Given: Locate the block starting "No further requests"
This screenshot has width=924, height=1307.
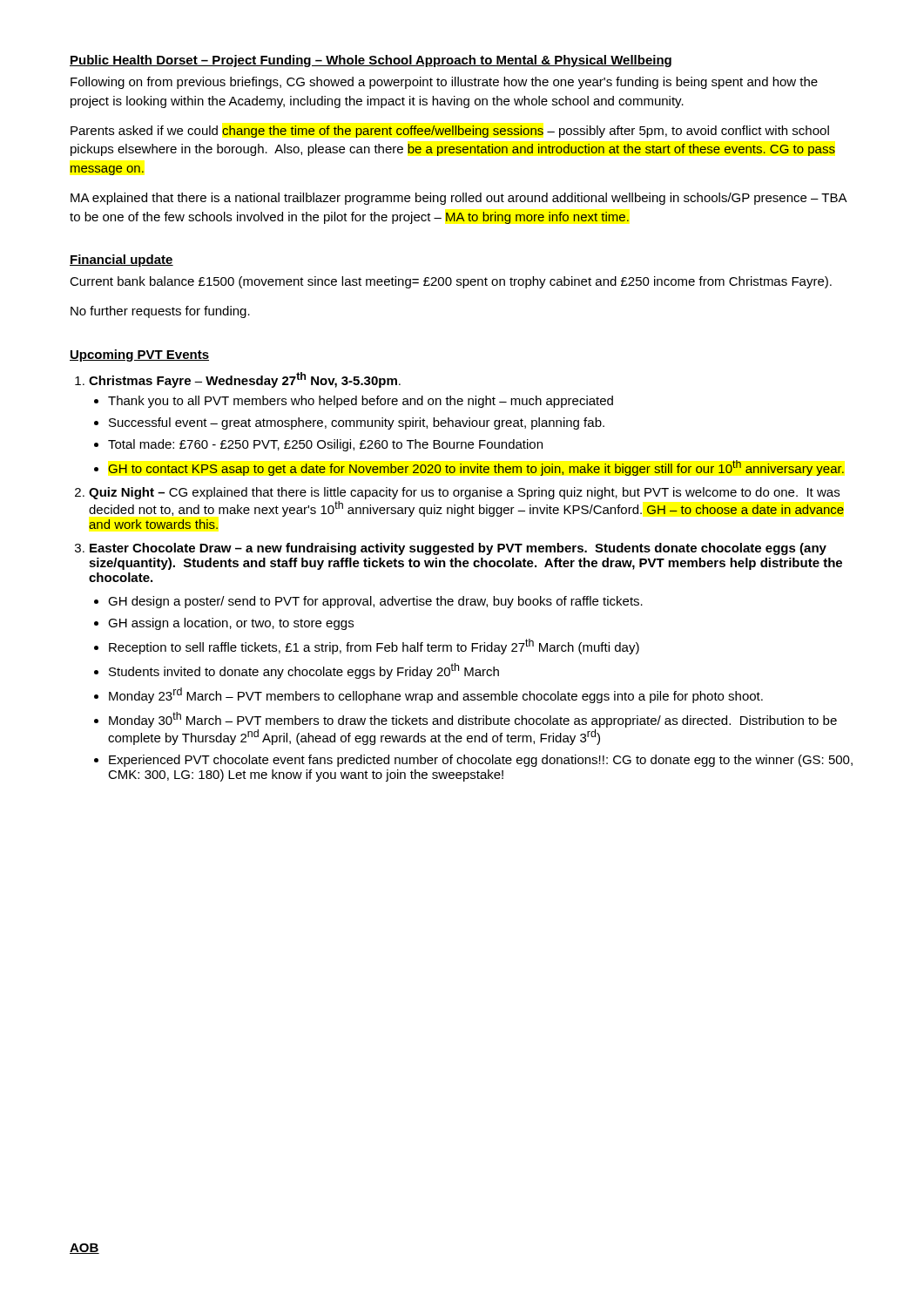Looking at the screenshot, I should coord(160,312).
